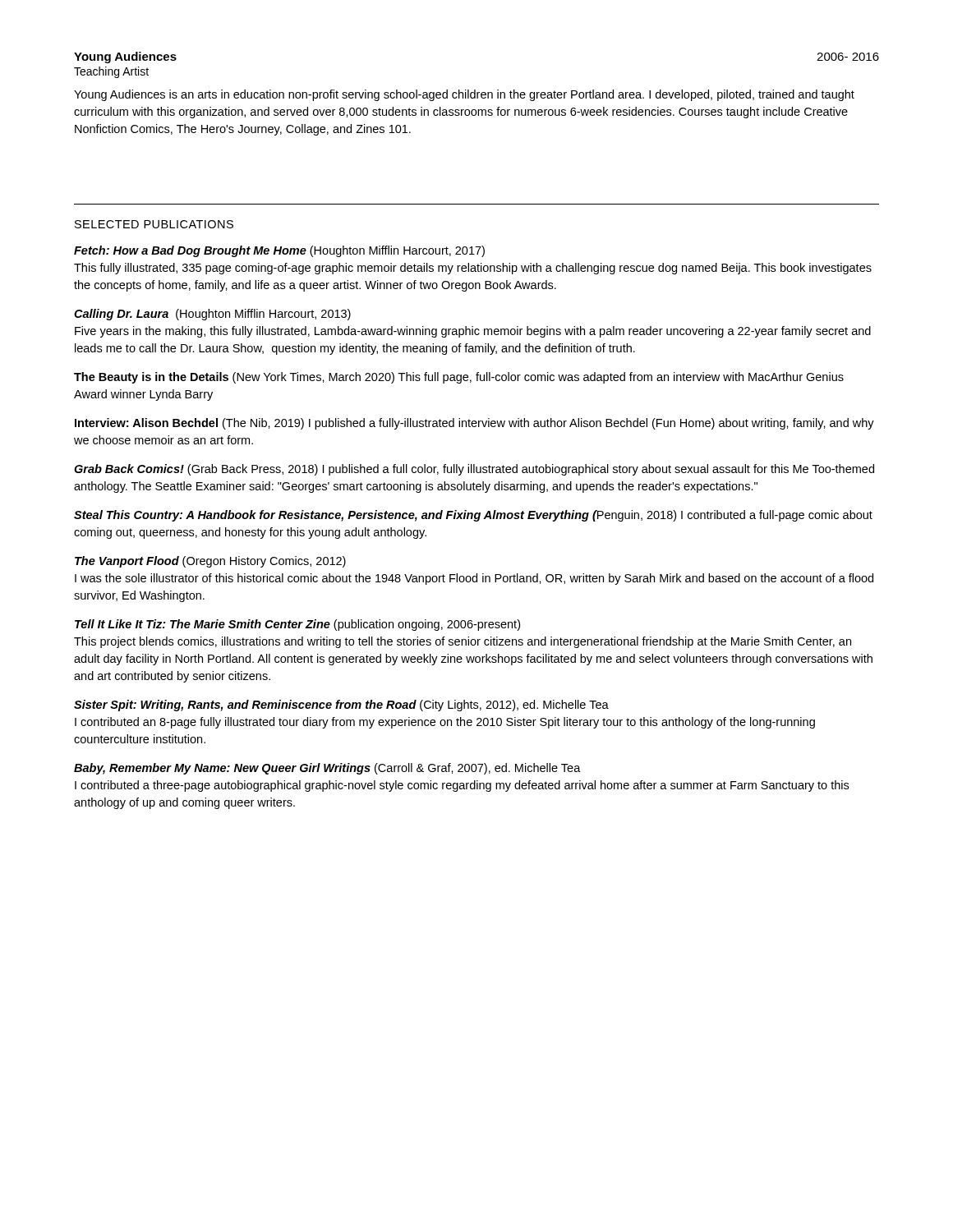Click on the text block that says "Young Audiences is an arts in"
Screen dimensions: 1232x953
464,112
